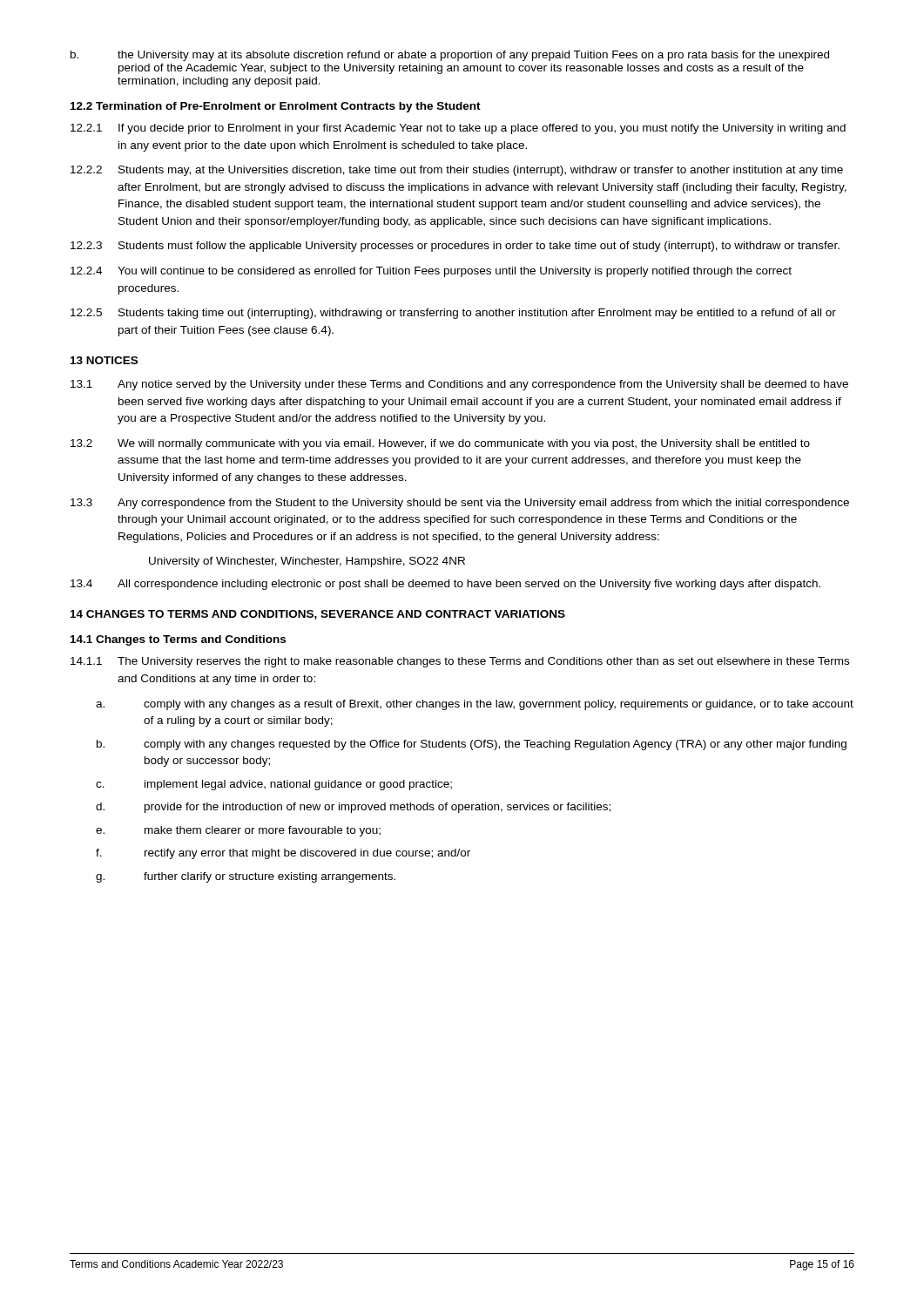Click on the text block containing "1.1 The University reserves"
Viewport: 924px width, 1307px height.
tap(462, 670)
